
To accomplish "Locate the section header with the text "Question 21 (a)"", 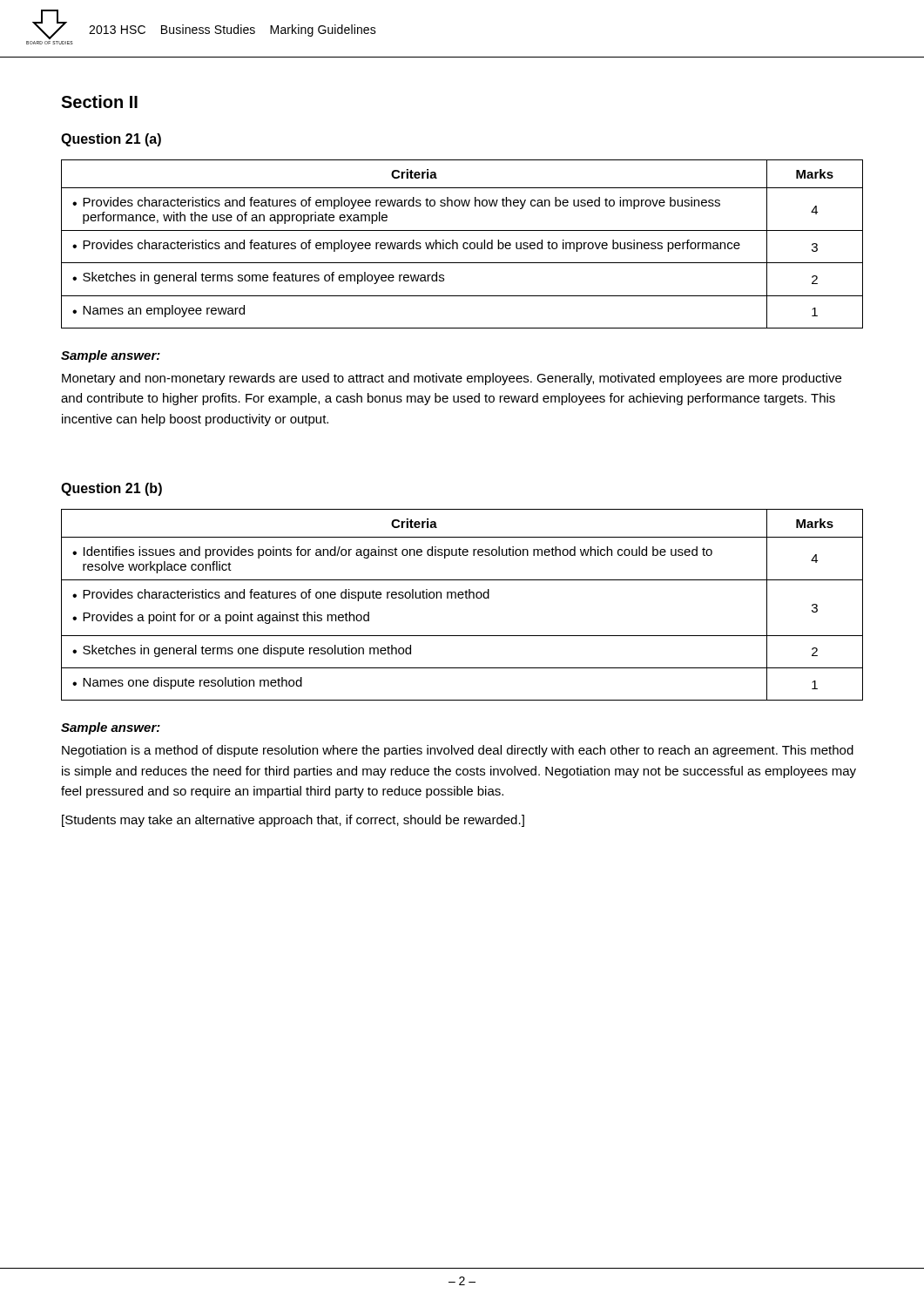I will (x=111, y=139).
